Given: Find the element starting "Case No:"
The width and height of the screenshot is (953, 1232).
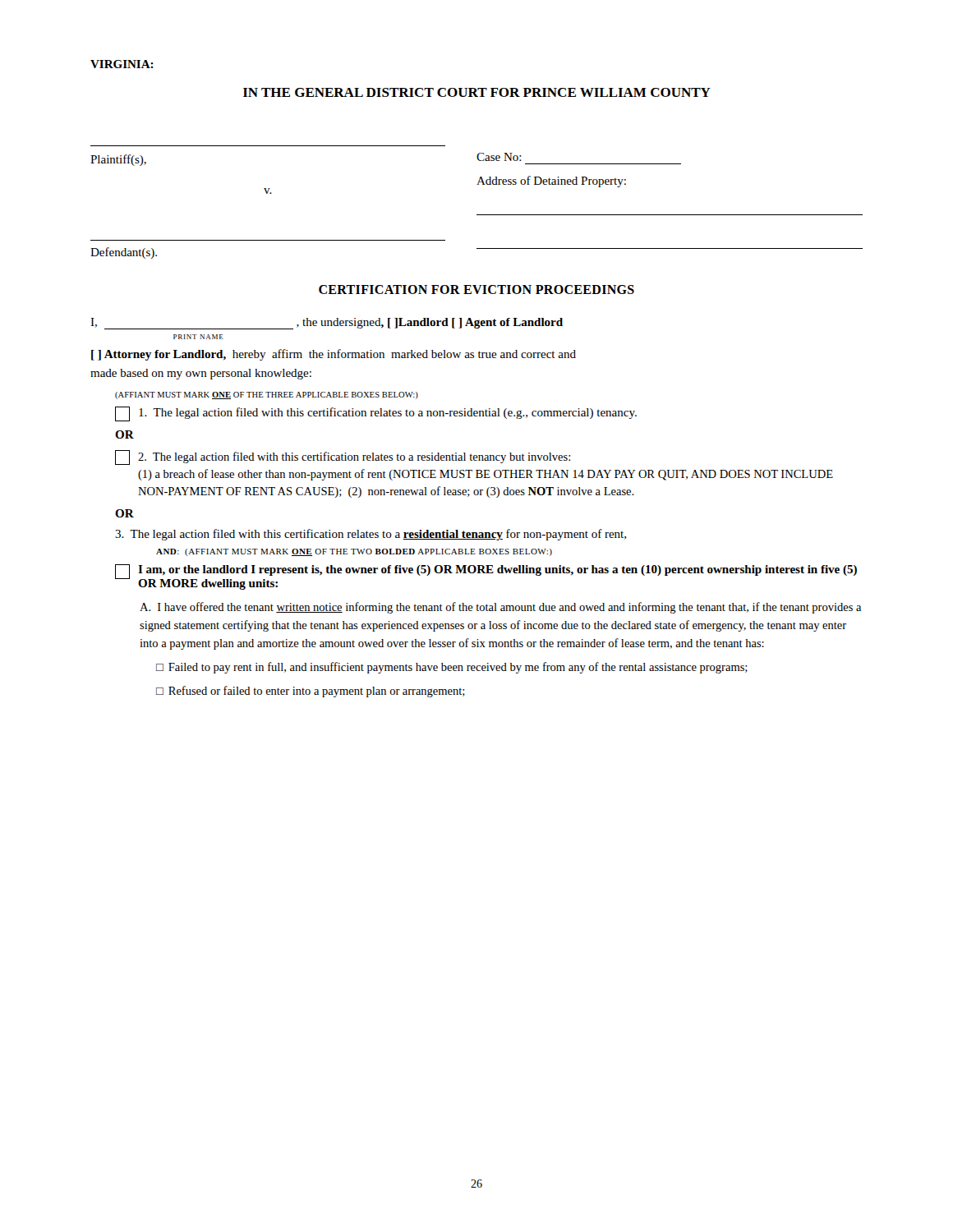Looking at the screenshot, I should (x=579, y=156).
